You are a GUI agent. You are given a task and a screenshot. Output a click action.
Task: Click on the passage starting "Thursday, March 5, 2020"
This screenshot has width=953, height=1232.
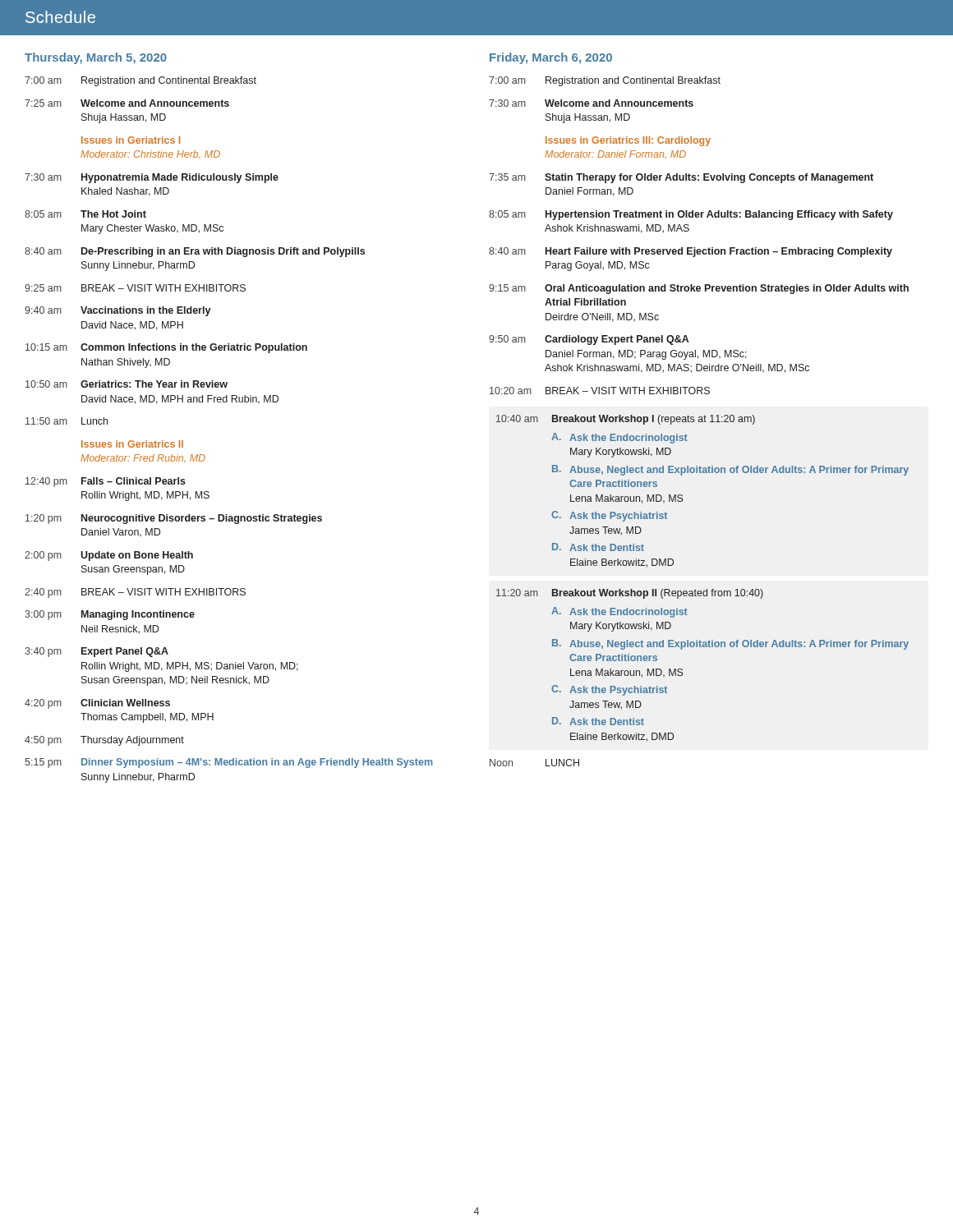pos(96,58)
